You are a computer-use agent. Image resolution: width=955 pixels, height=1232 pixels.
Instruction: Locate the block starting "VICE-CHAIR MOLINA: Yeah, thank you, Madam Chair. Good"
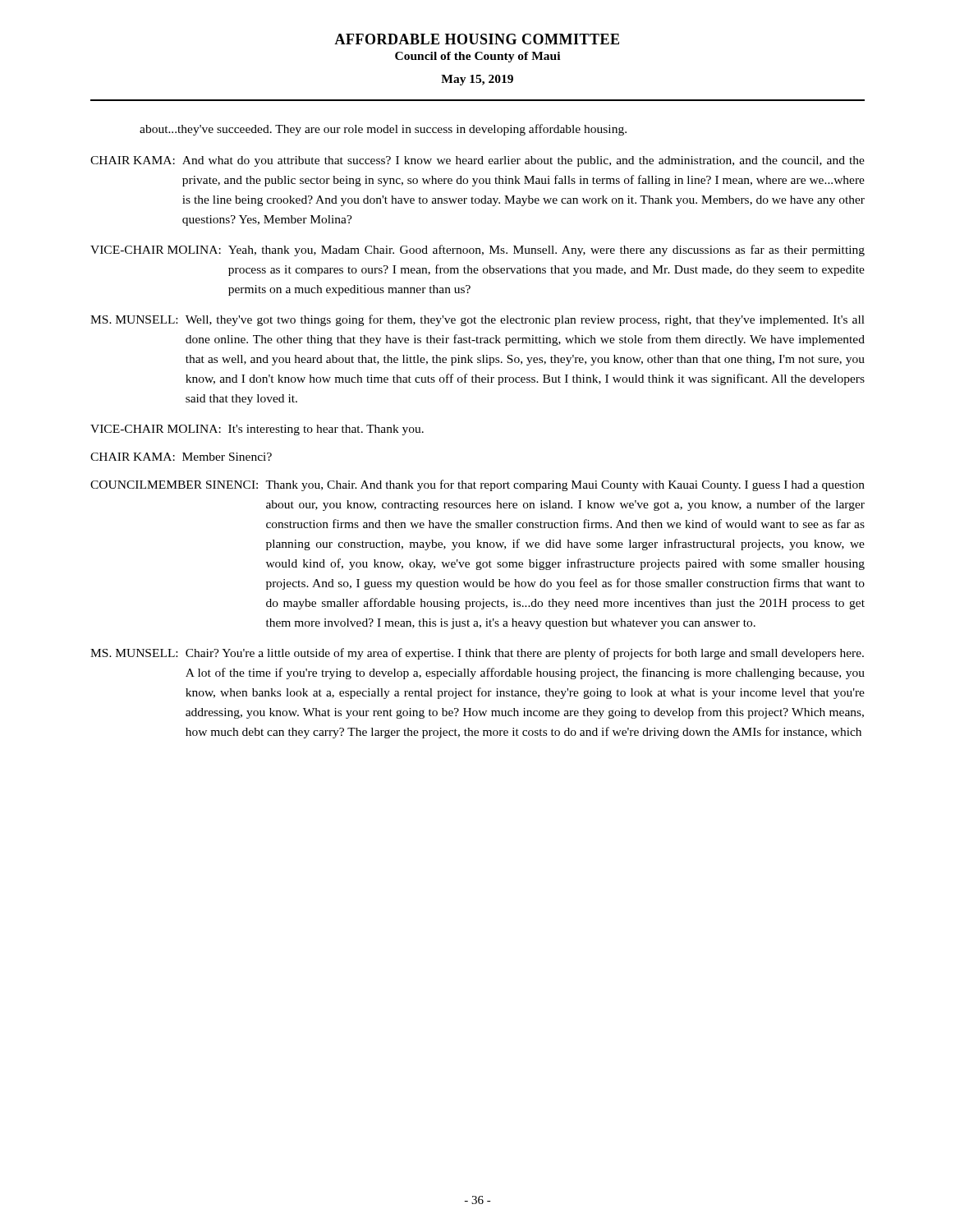click(x=478, y=270)
